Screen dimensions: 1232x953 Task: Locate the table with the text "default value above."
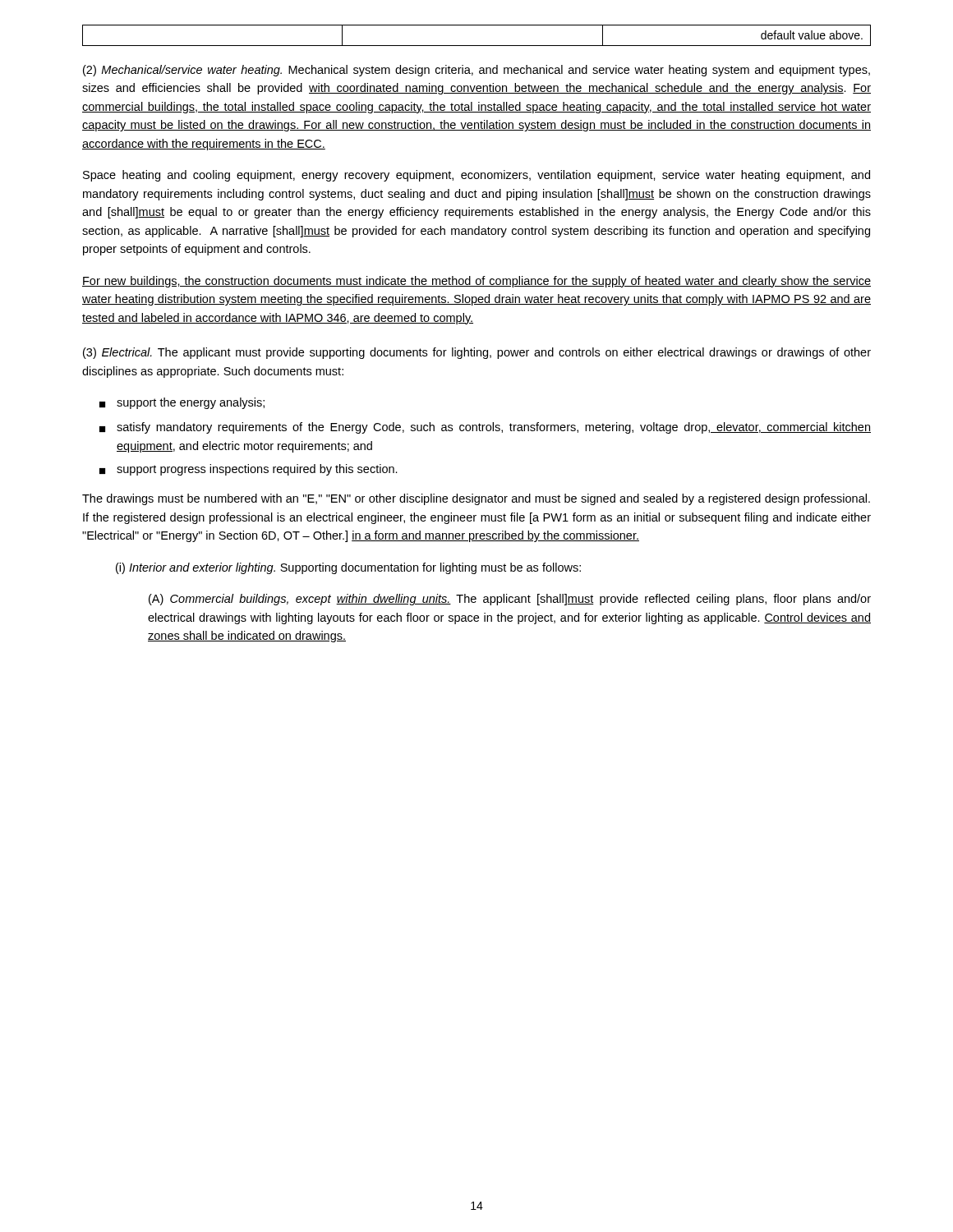pos(476,35)
